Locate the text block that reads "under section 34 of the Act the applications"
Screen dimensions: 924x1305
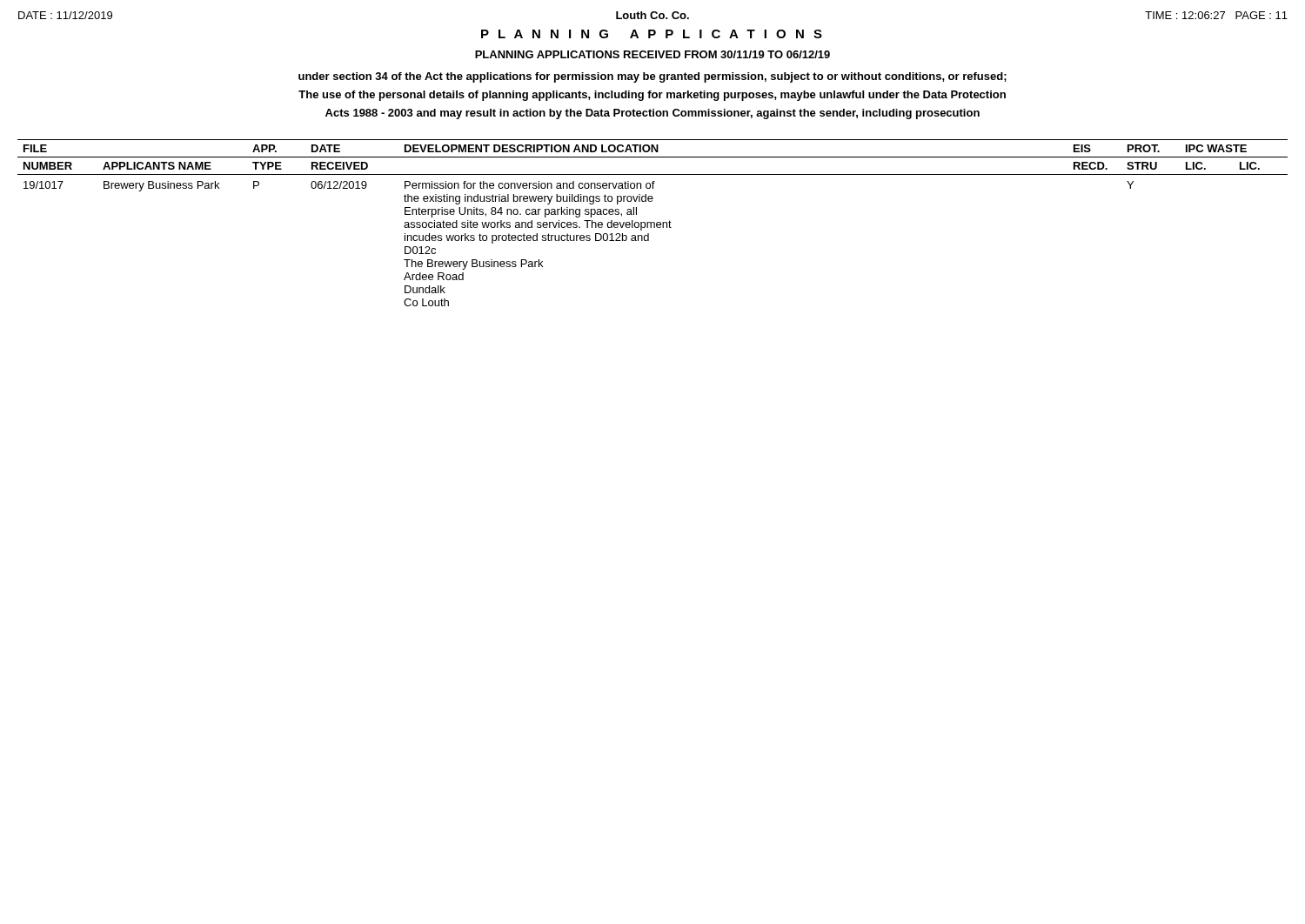652,94
